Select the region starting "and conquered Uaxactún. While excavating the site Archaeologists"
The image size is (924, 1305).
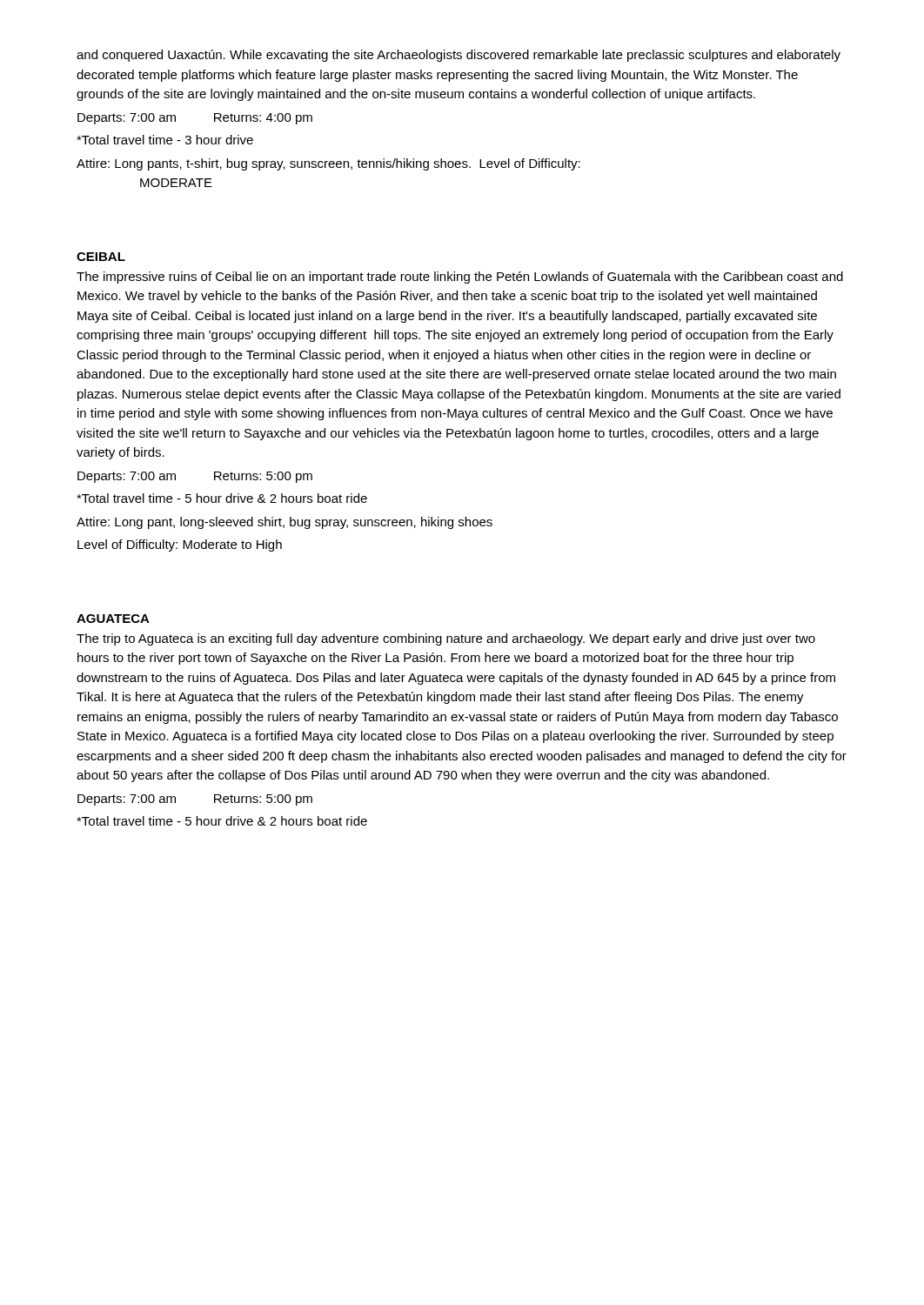[459, 74]
